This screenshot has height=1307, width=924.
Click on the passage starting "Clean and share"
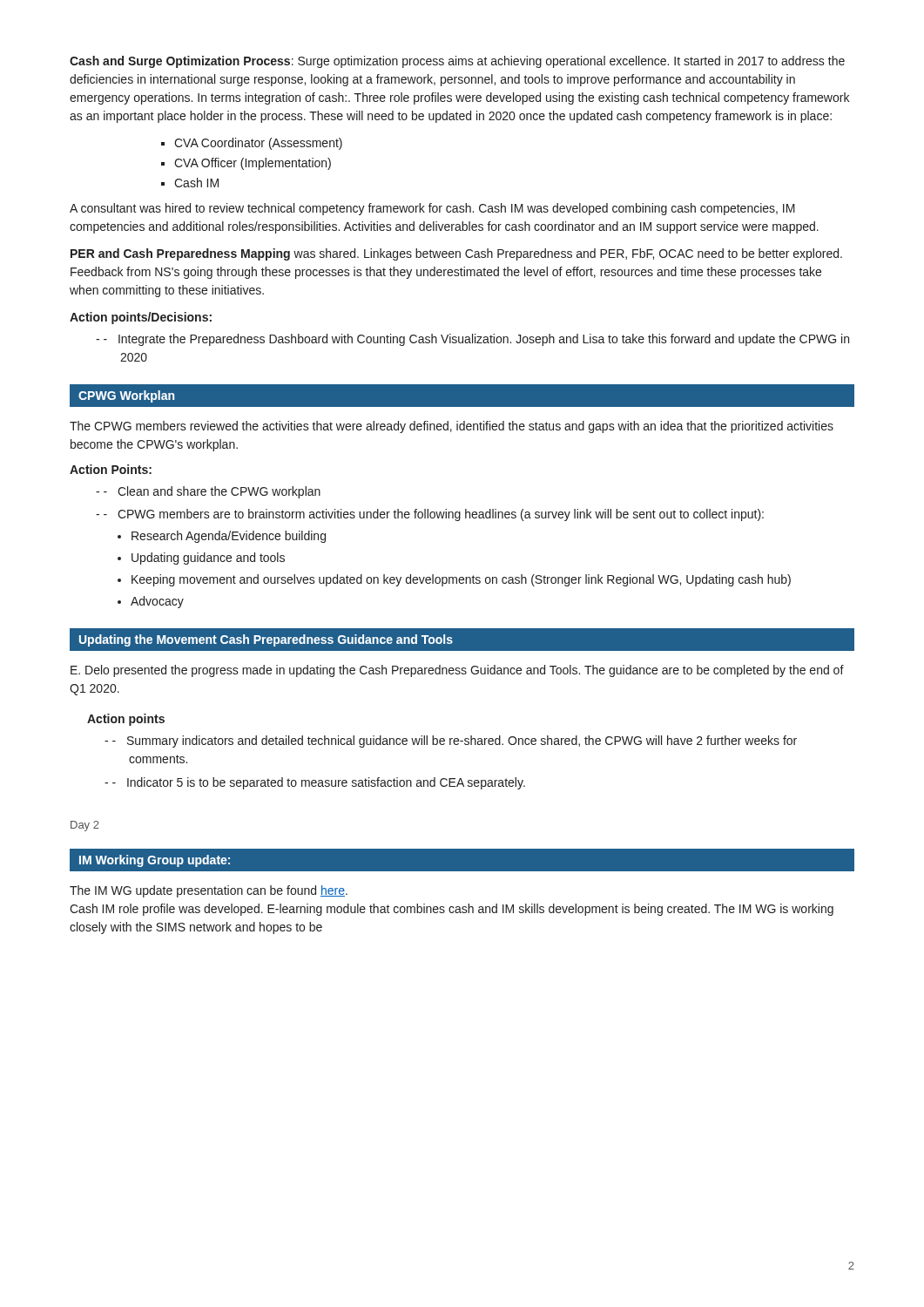pos(212,491)
